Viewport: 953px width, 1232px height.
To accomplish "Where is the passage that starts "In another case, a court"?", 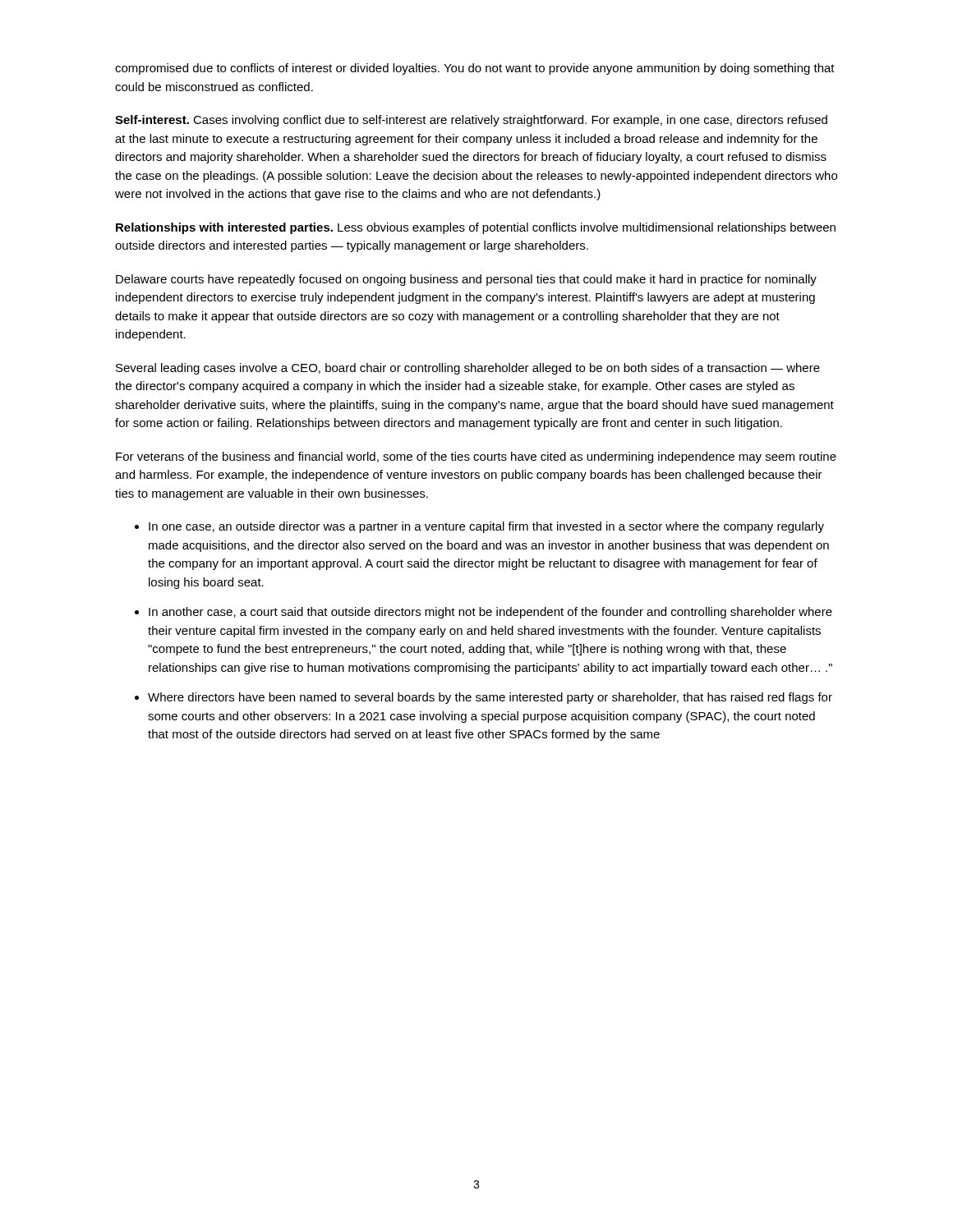I will coord(490,639).
